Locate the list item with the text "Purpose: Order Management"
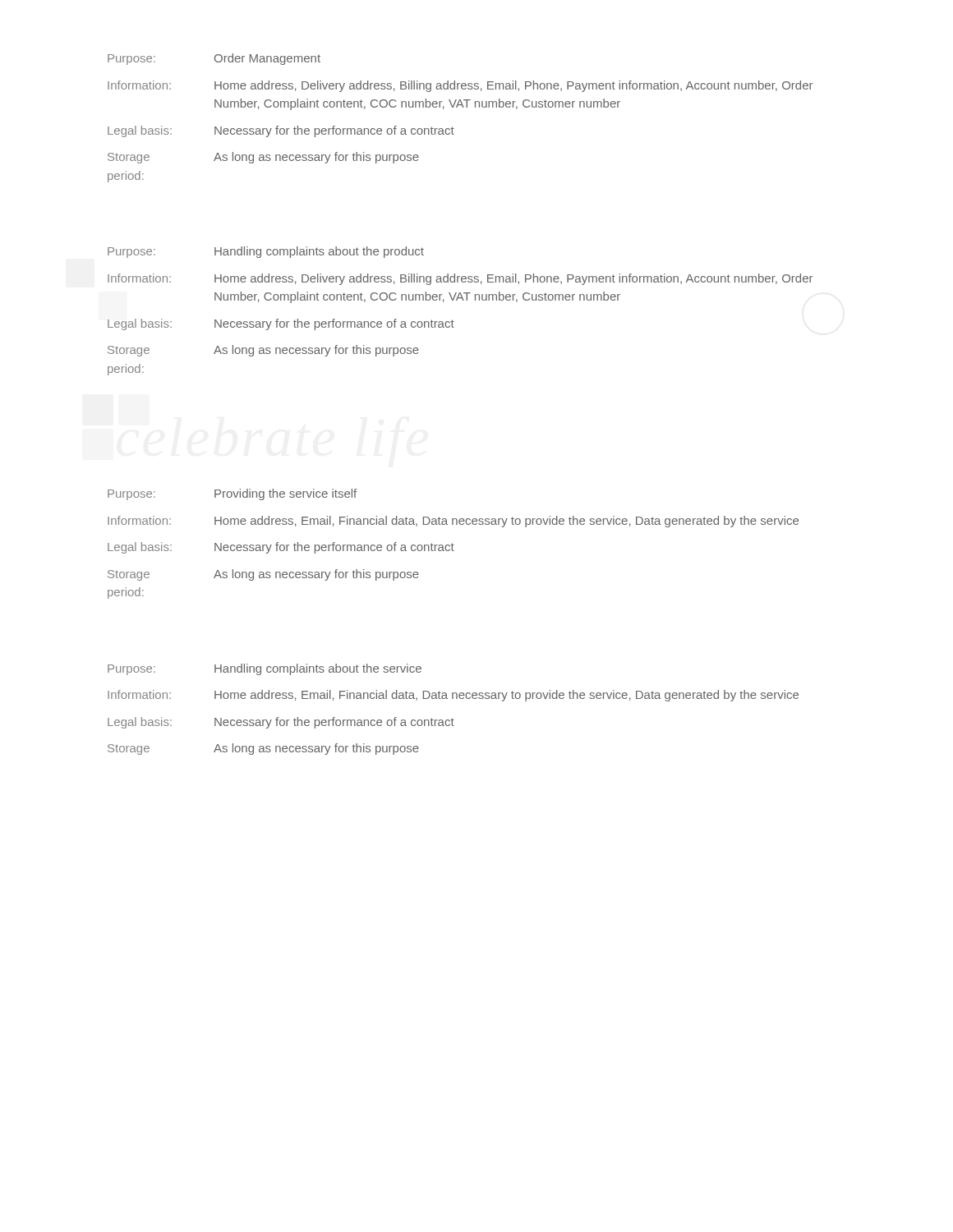The height and width of the screenshot is (1232, 953). tap(214, 59)
